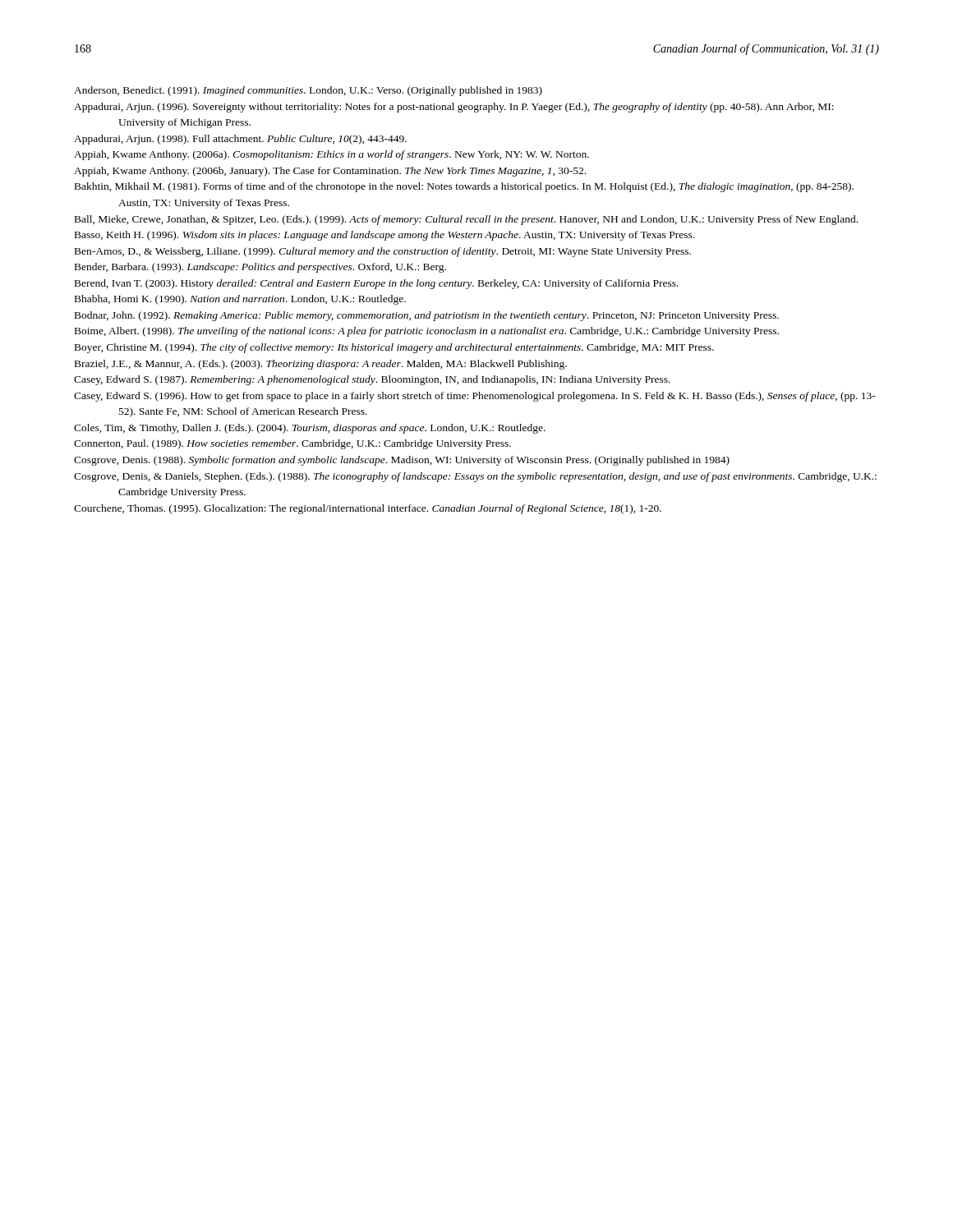Find the region starting "Appiah, Kwame Anthony. (2006a). Cosmopolitanism: Ethics"
The width and height of the screenshot is (953, 1232).
(332, 154)
